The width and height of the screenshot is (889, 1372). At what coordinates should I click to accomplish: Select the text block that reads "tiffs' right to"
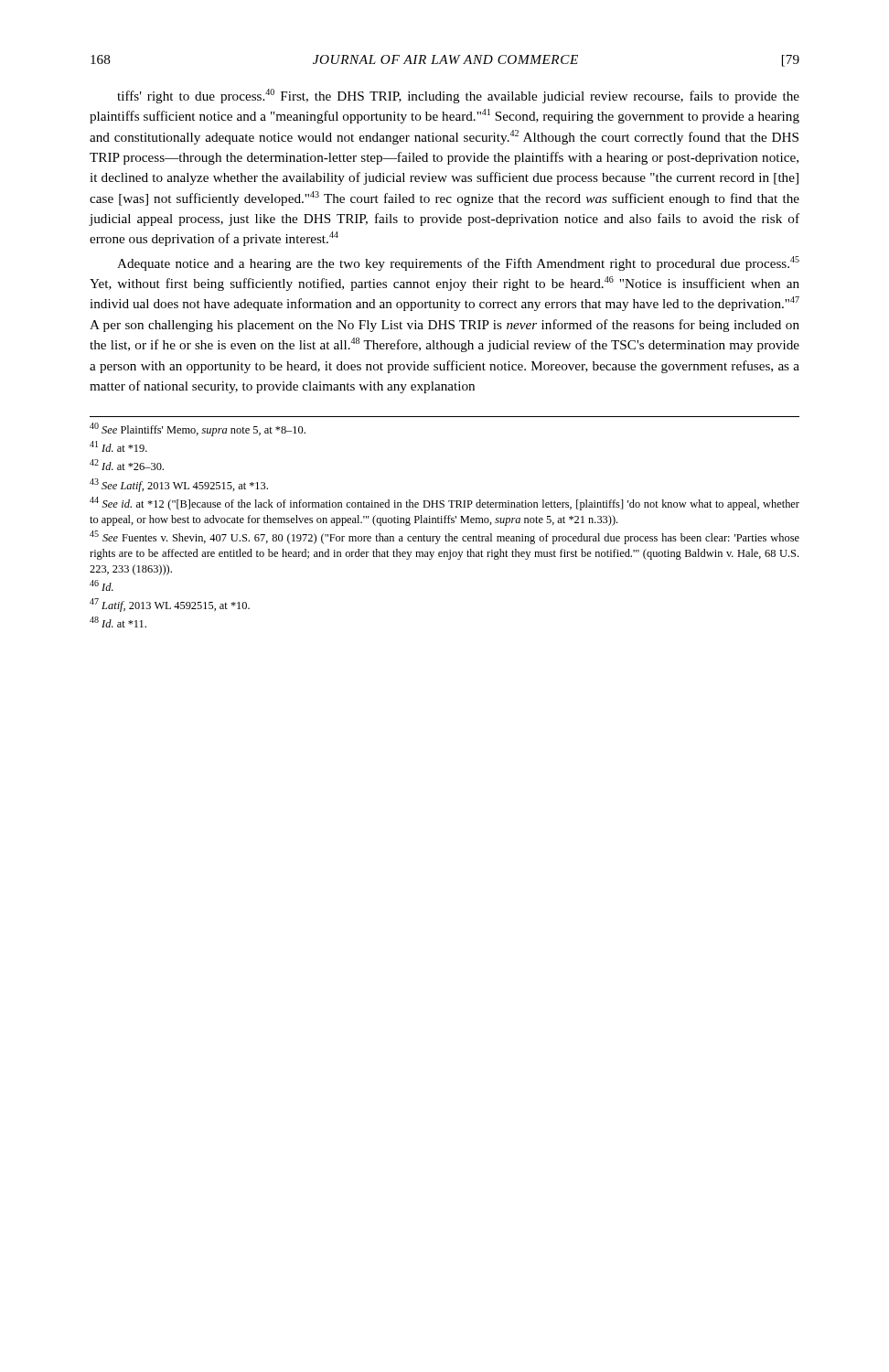coord(458,96)
